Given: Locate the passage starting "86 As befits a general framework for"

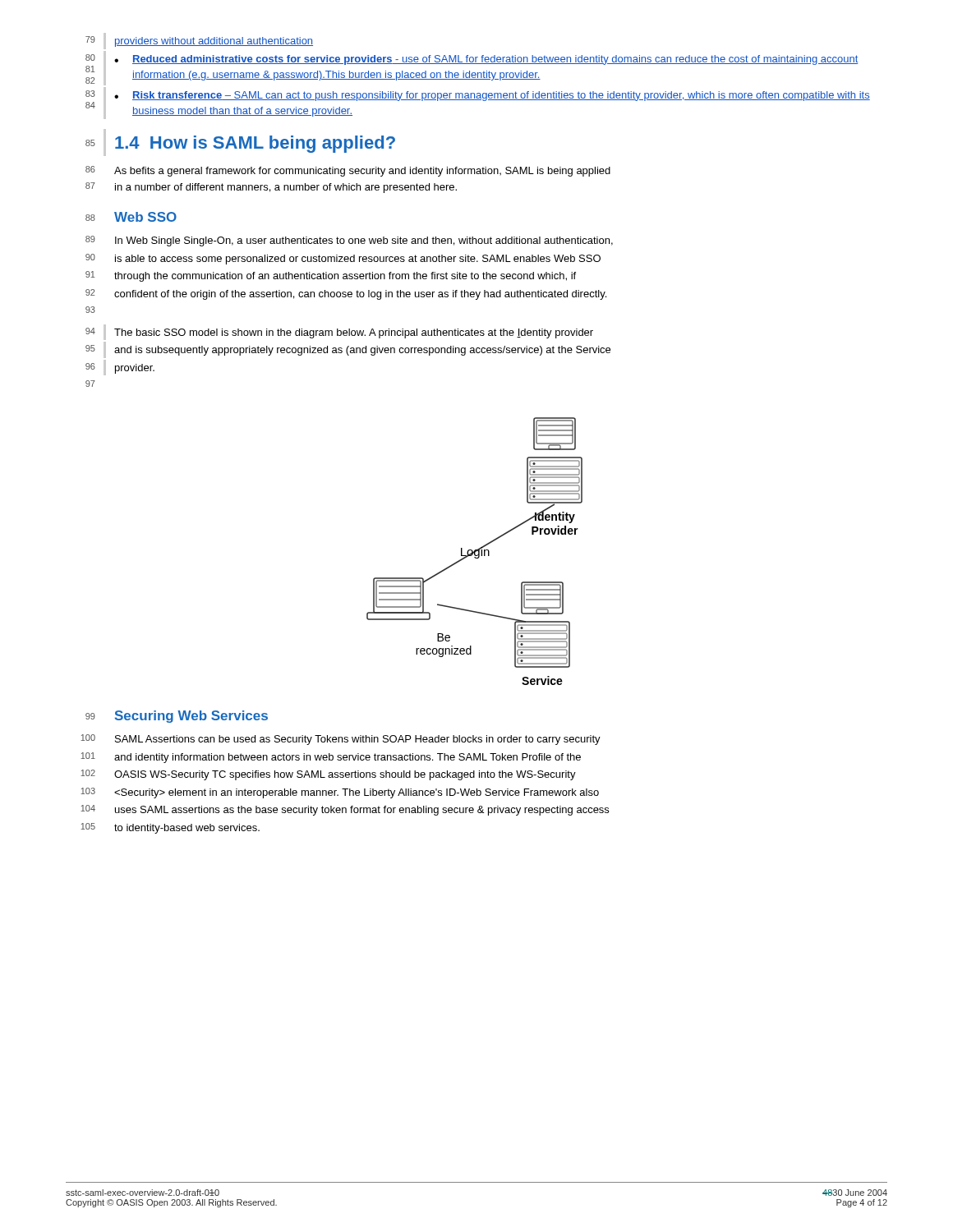Looking at the screenshot, I should 476,179.
